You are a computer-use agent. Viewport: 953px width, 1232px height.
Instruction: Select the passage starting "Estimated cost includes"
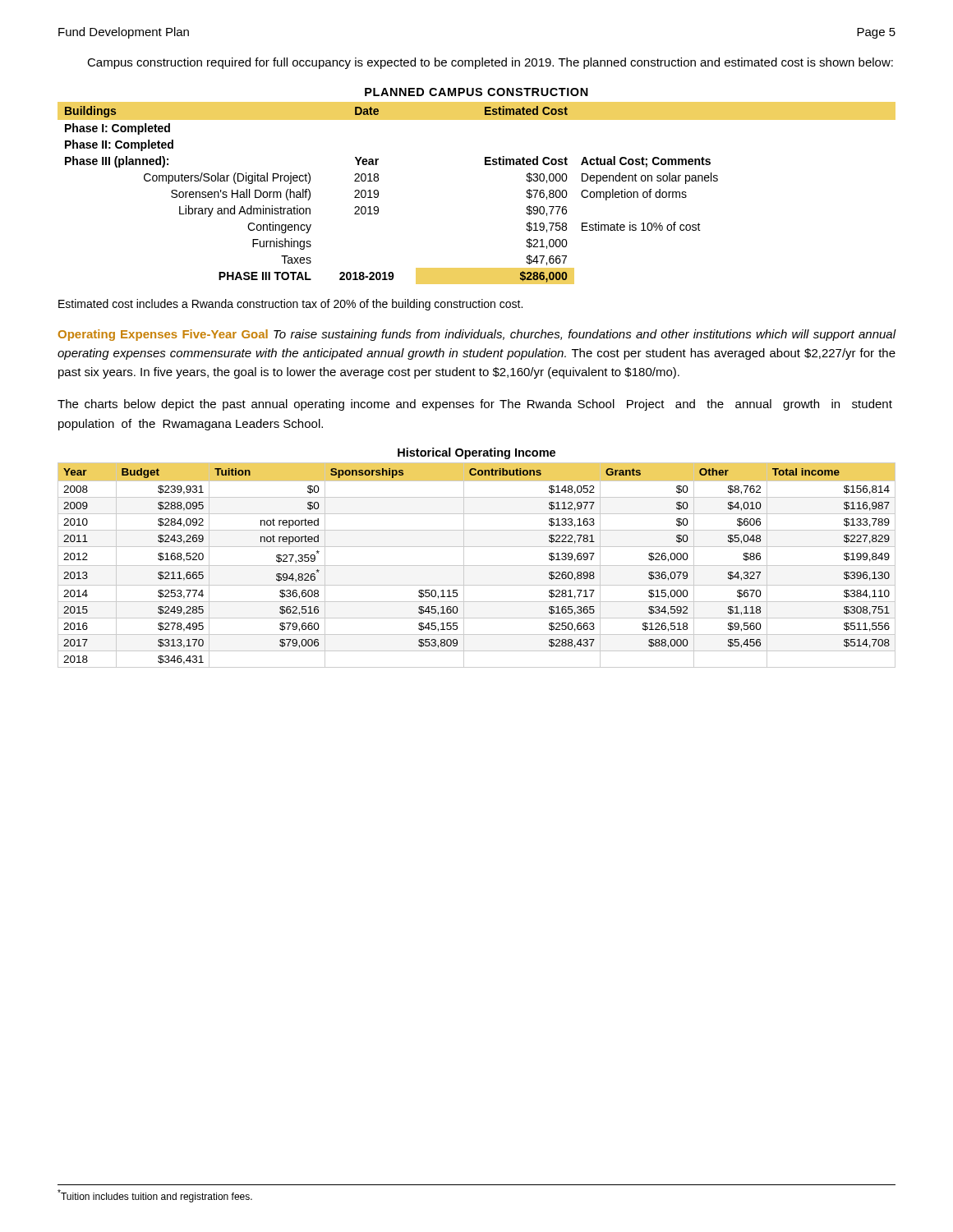(x=291, y=304)
